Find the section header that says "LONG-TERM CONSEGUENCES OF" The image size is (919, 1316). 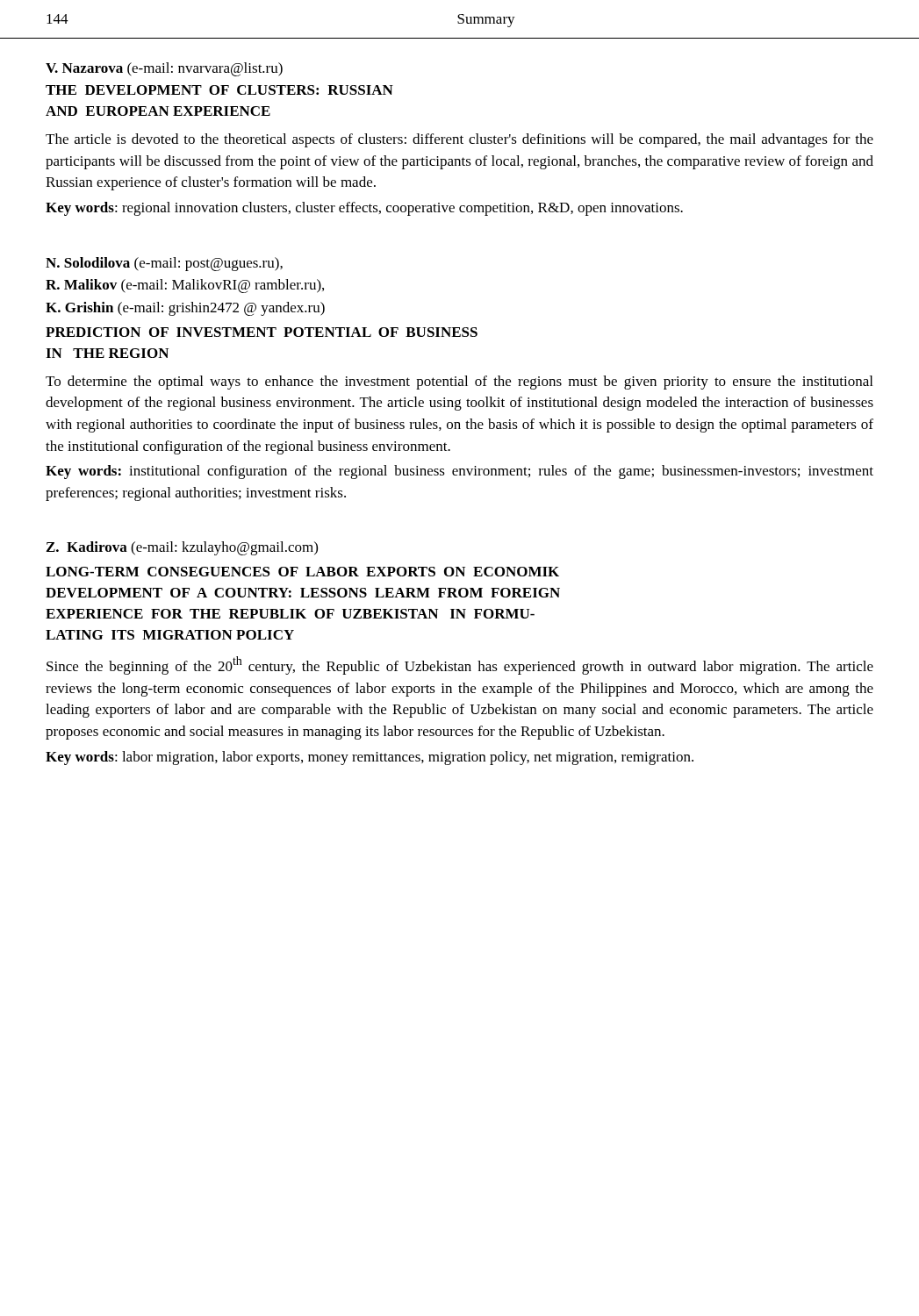pyautogui.click(x=303, y=603)
